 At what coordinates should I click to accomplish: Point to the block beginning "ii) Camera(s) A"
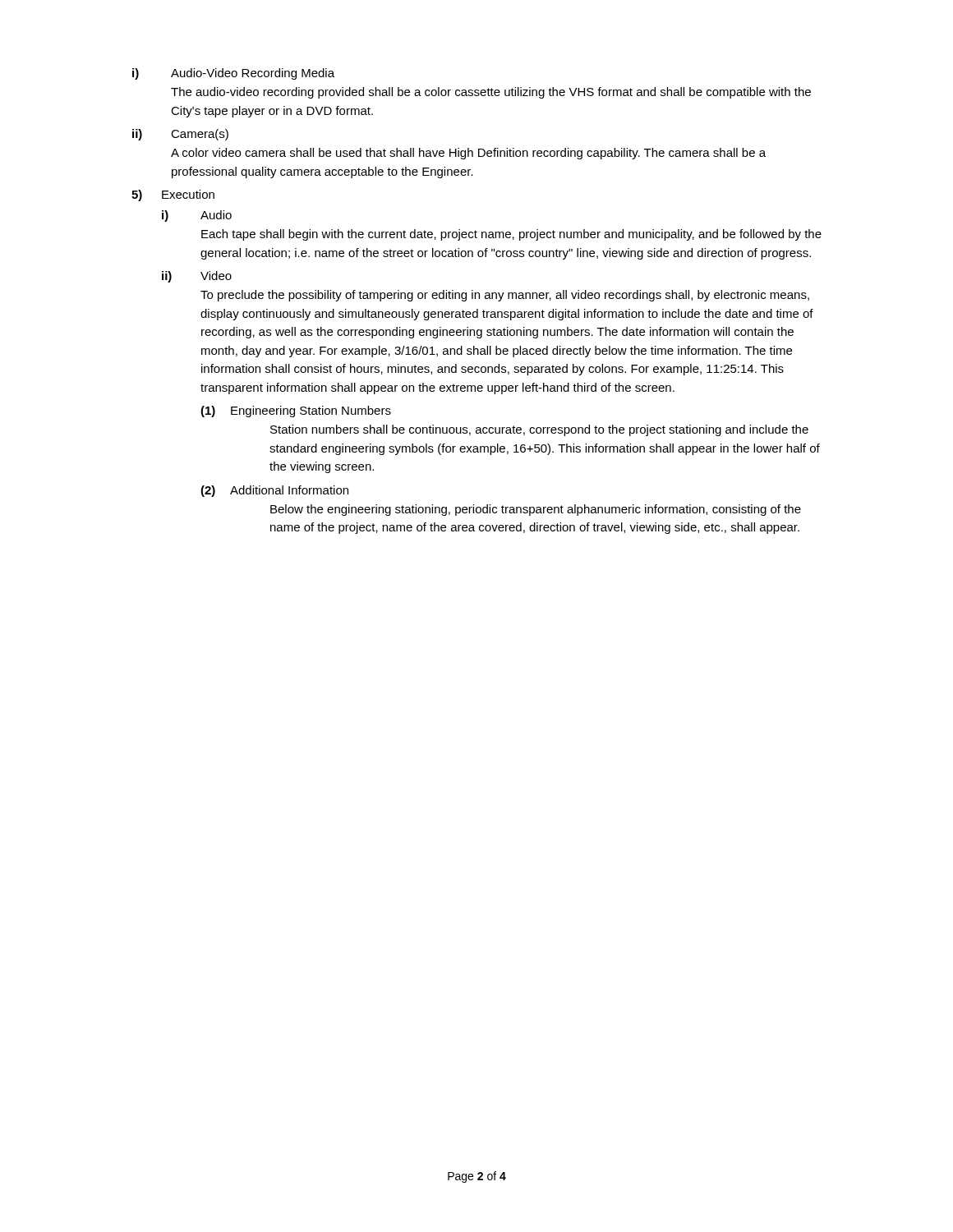[476, 154]
